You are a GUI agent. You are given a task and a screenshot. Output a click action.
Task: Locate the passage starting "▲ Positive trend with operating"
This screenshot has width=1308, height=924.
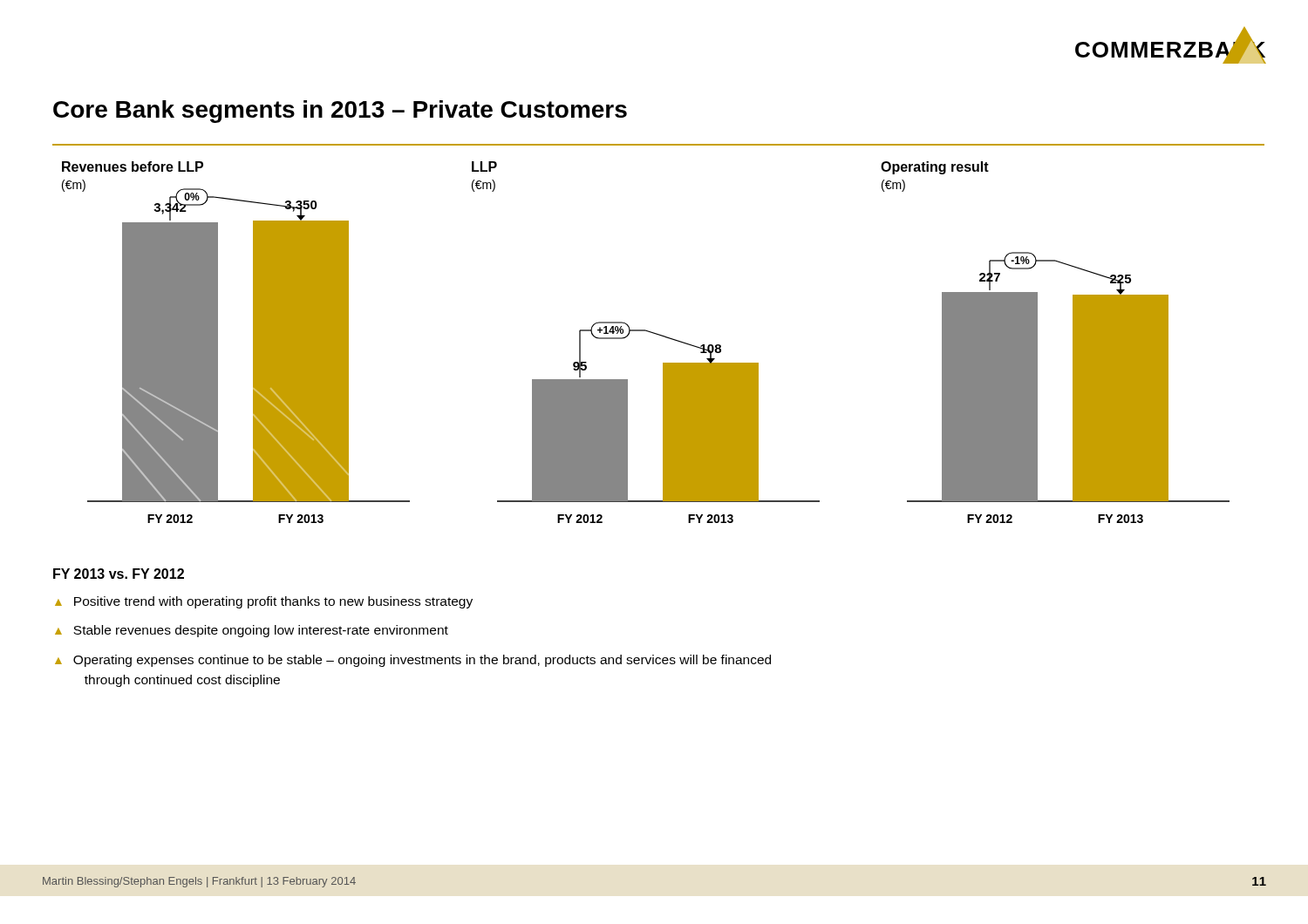(x=263, y=601)
